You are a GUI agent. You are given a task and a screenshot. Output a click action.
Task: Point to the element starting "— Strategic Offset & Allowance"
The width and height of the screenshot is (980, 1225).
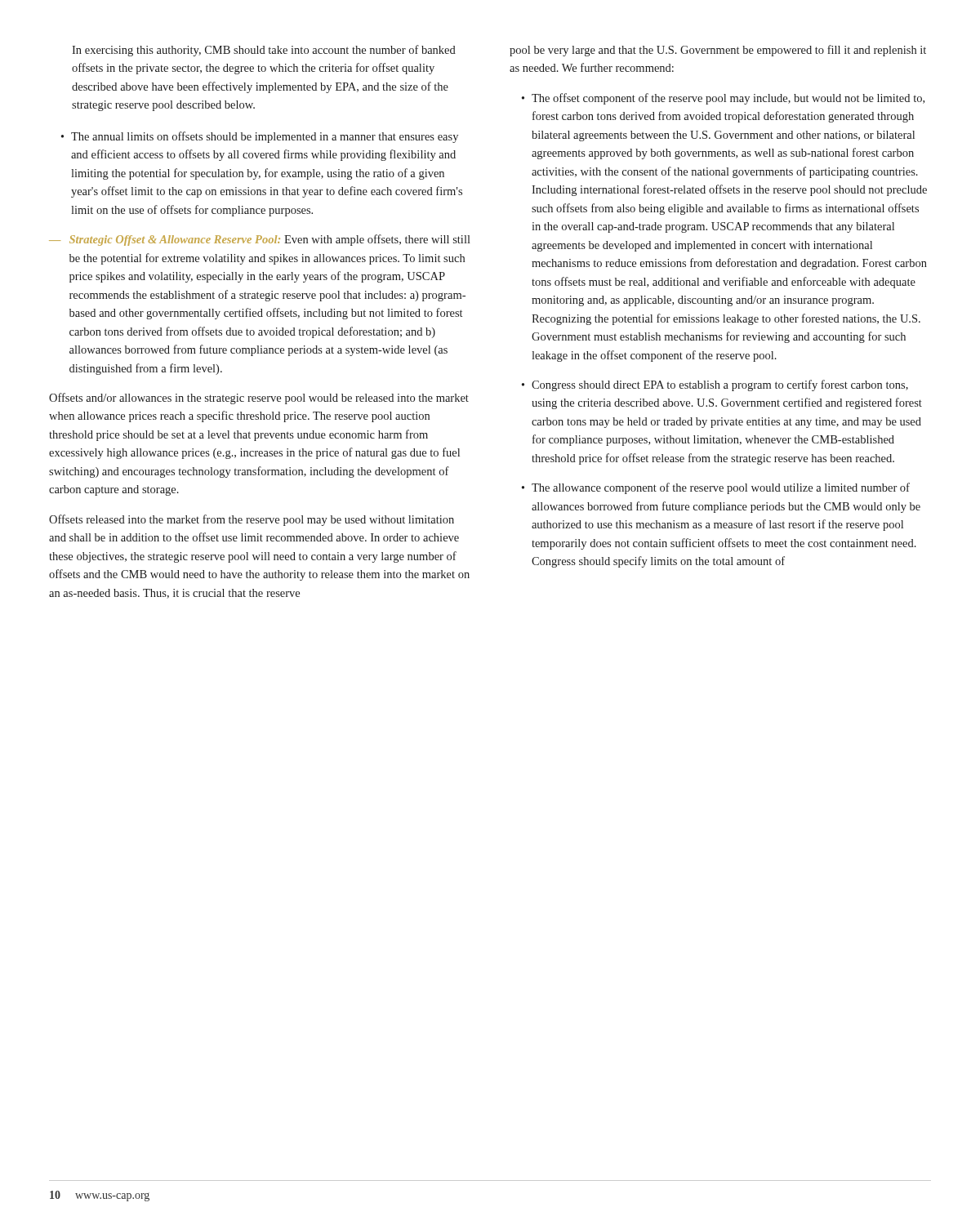(x=260, y=304)
